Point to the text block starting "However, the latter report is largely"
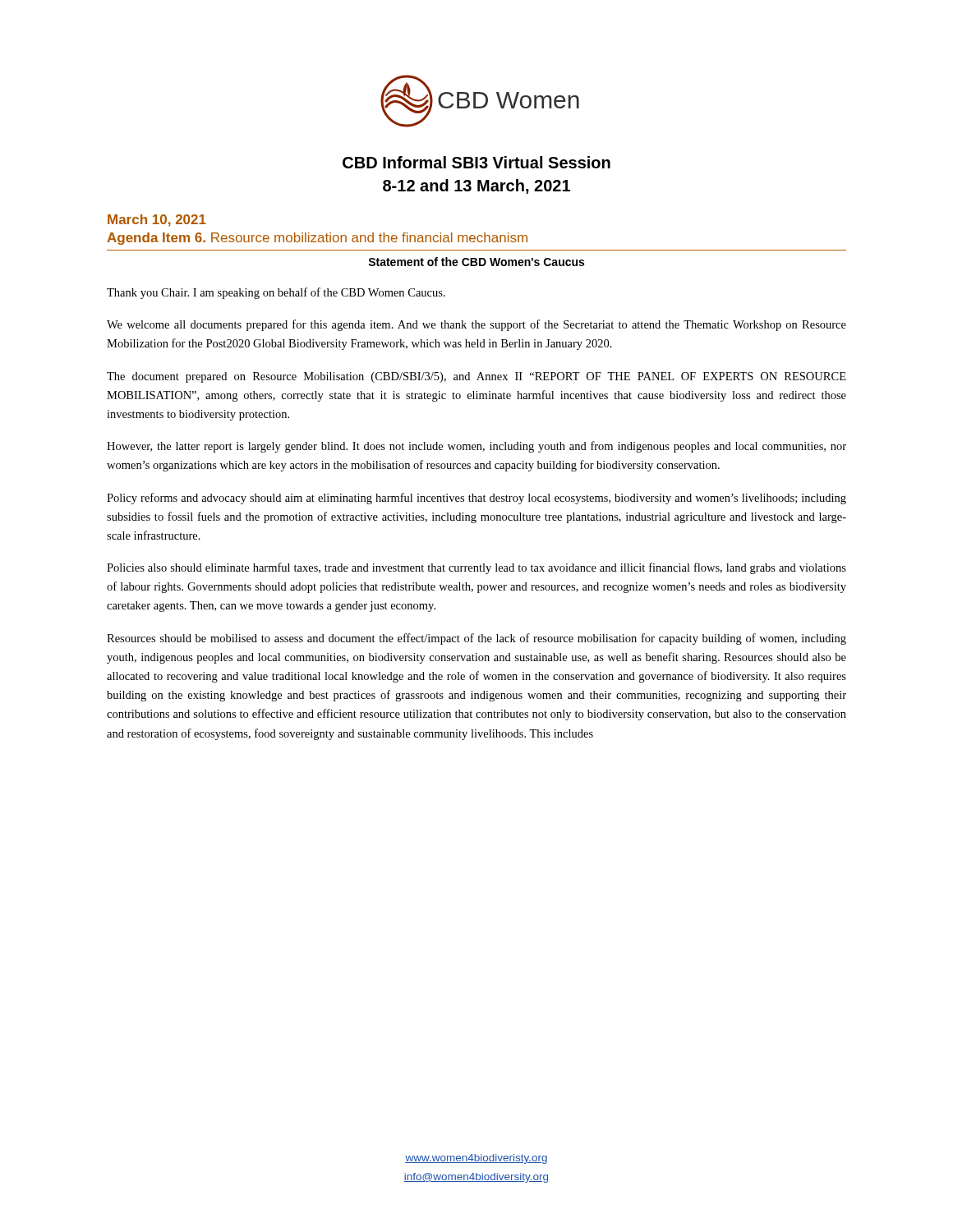Viewport: 953px width, 1232px height. [476, 456]
